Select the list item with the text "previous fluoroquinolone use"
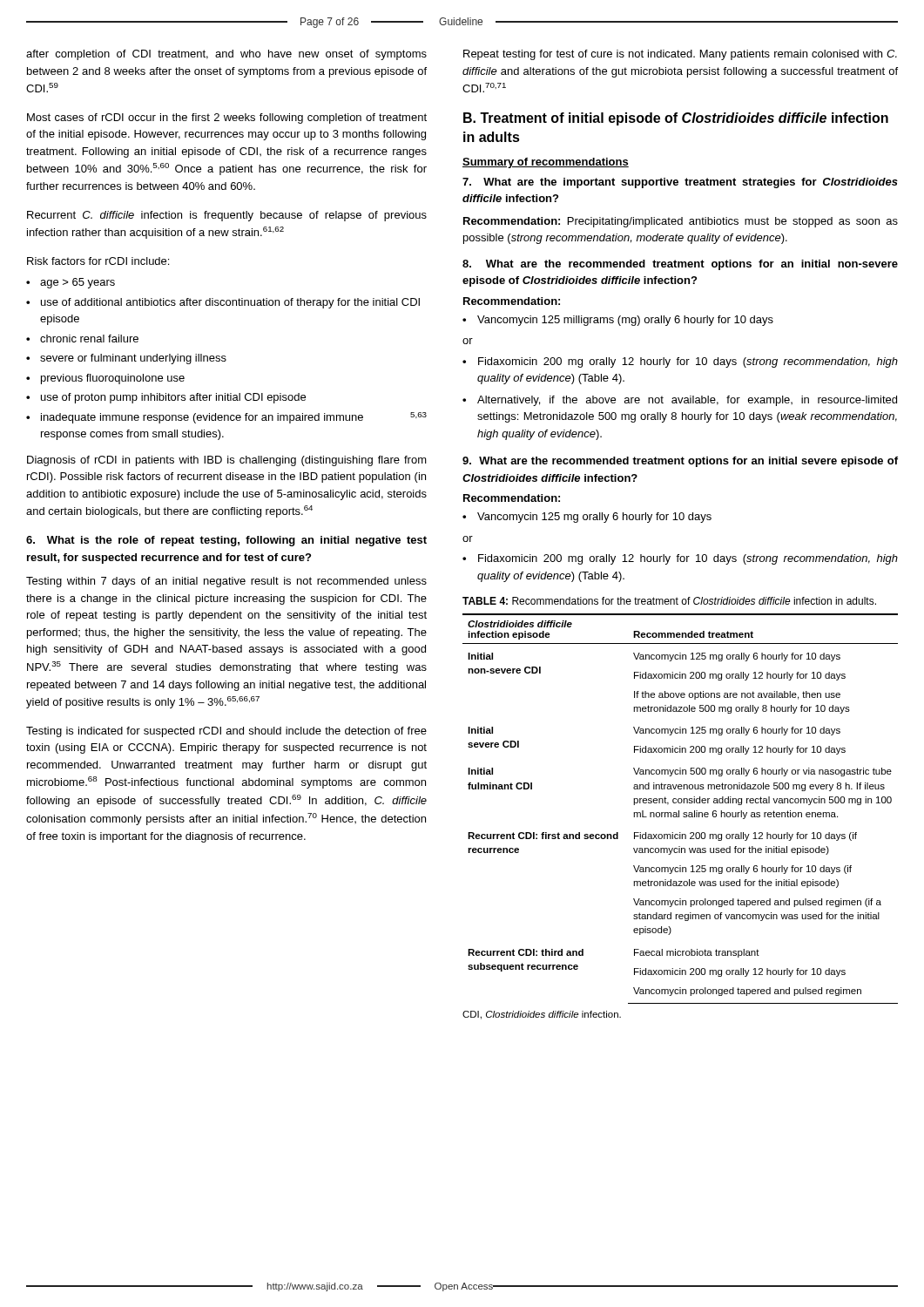Screen dimensions: 1307x924 pyautogui.click(x=112, y=378)
